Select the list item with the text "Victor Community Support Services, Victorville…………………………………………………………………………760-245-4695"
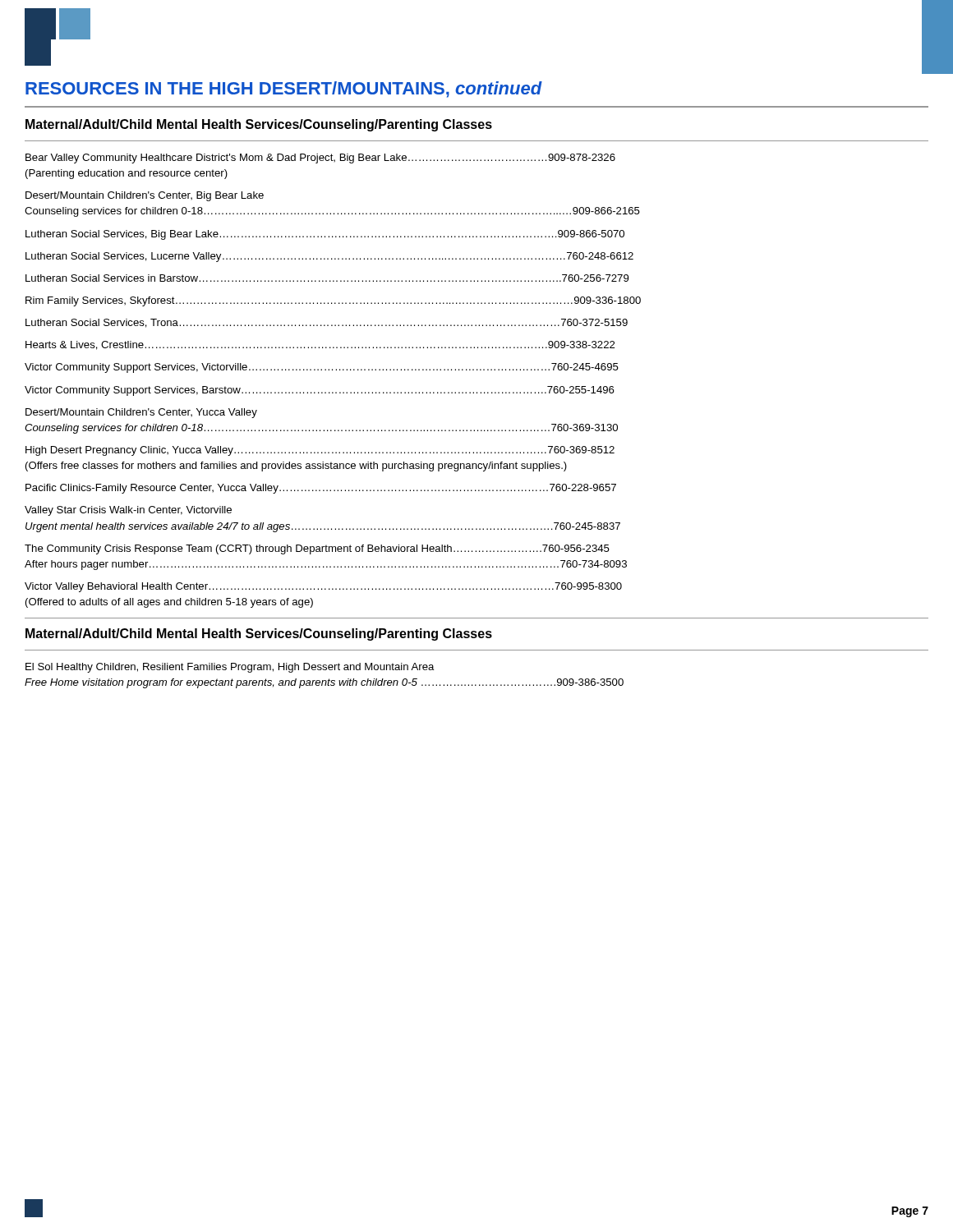This screenshot has width=953, height=1232. 322,367
